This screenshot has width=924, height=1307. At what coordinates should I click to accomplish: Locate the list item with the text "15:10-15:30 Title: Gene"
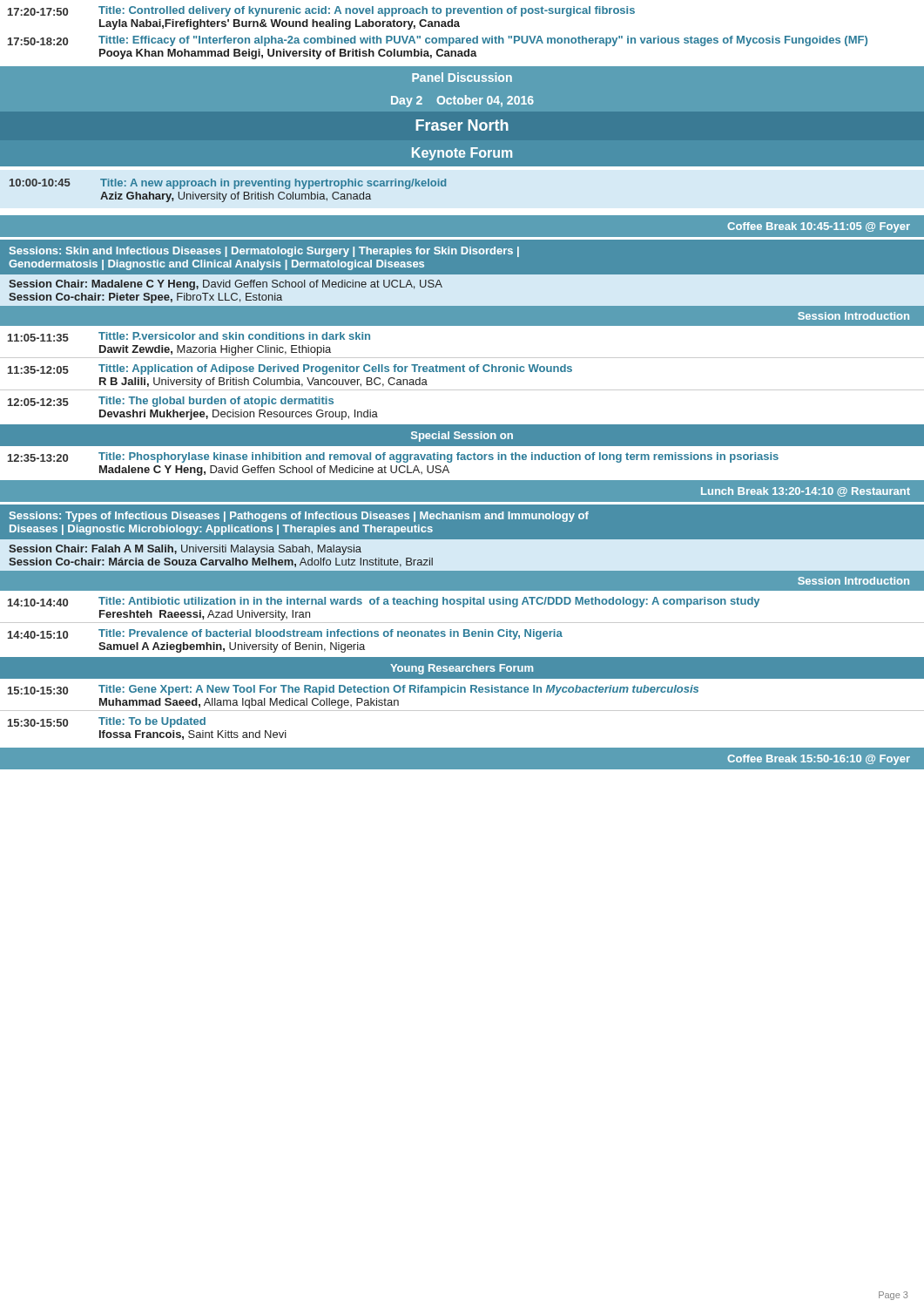click(x=462, y=695)
